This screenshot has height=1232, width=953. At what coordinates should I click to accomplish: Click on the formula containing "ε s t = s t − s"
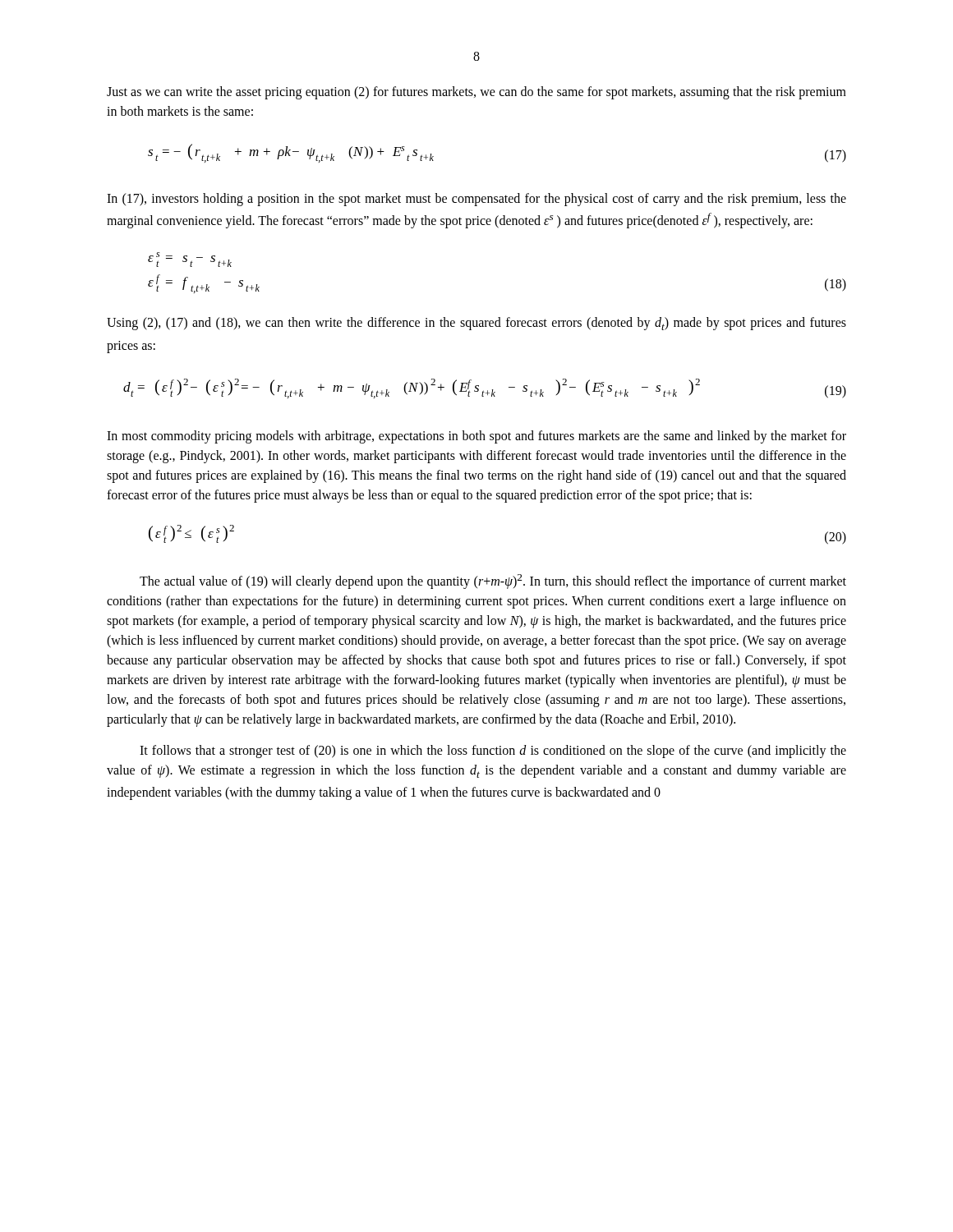pos(190,260)
